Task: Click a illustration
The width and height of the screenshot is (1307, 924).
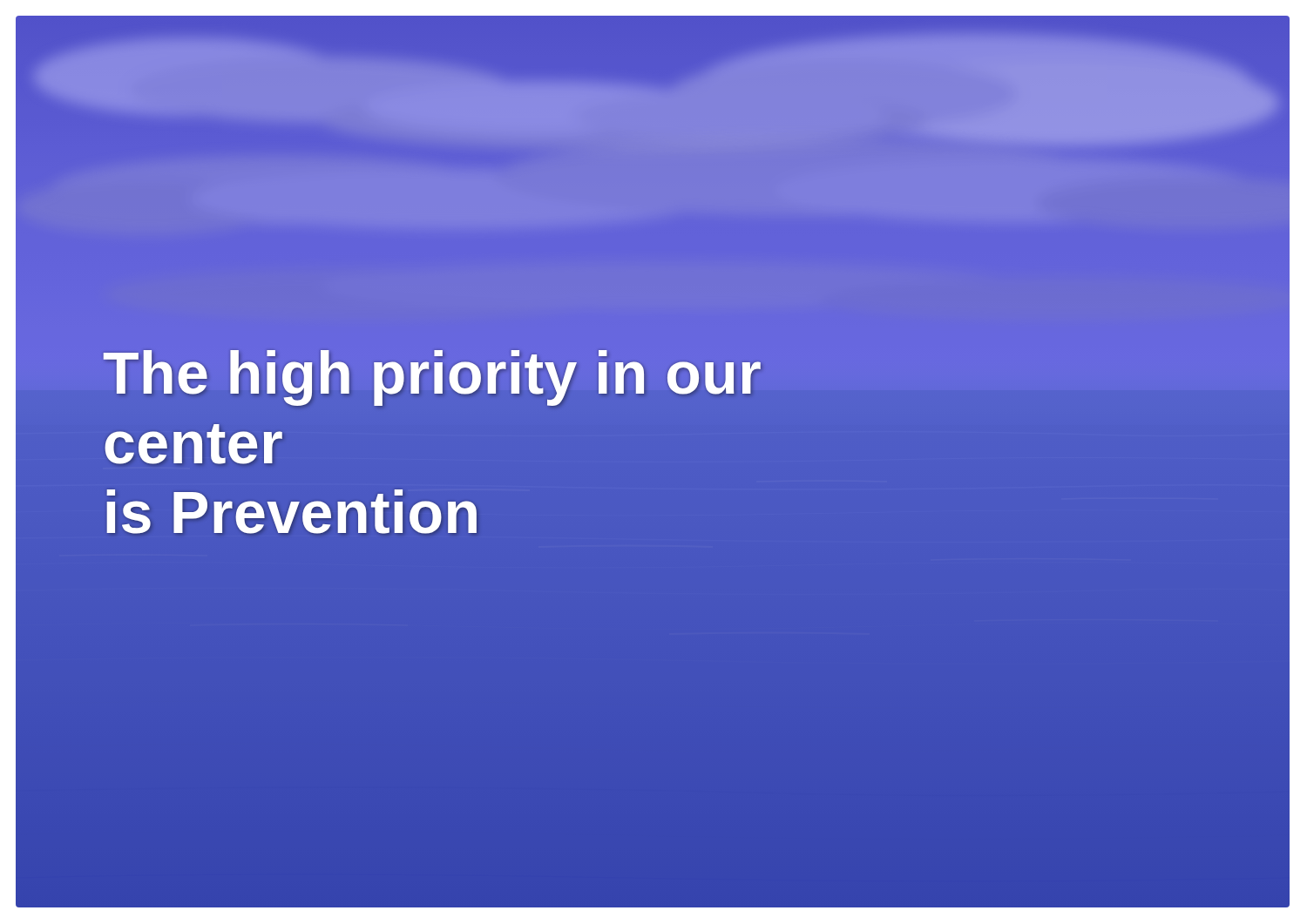Action: pos(653,462)
